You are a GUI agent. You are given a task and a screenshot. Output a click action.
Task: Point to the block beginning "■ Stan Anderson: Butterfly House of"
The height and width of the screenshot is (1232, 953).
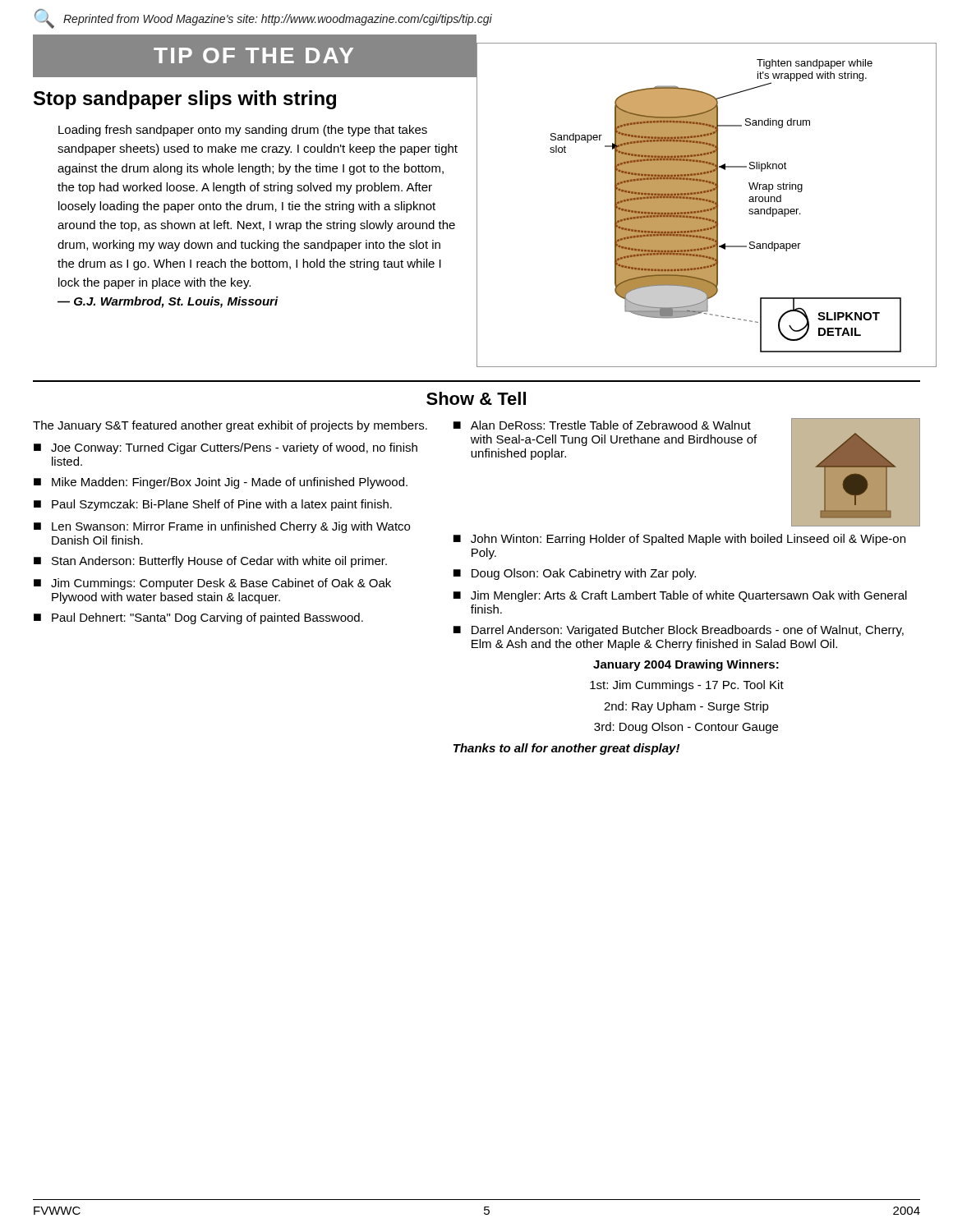235,561
